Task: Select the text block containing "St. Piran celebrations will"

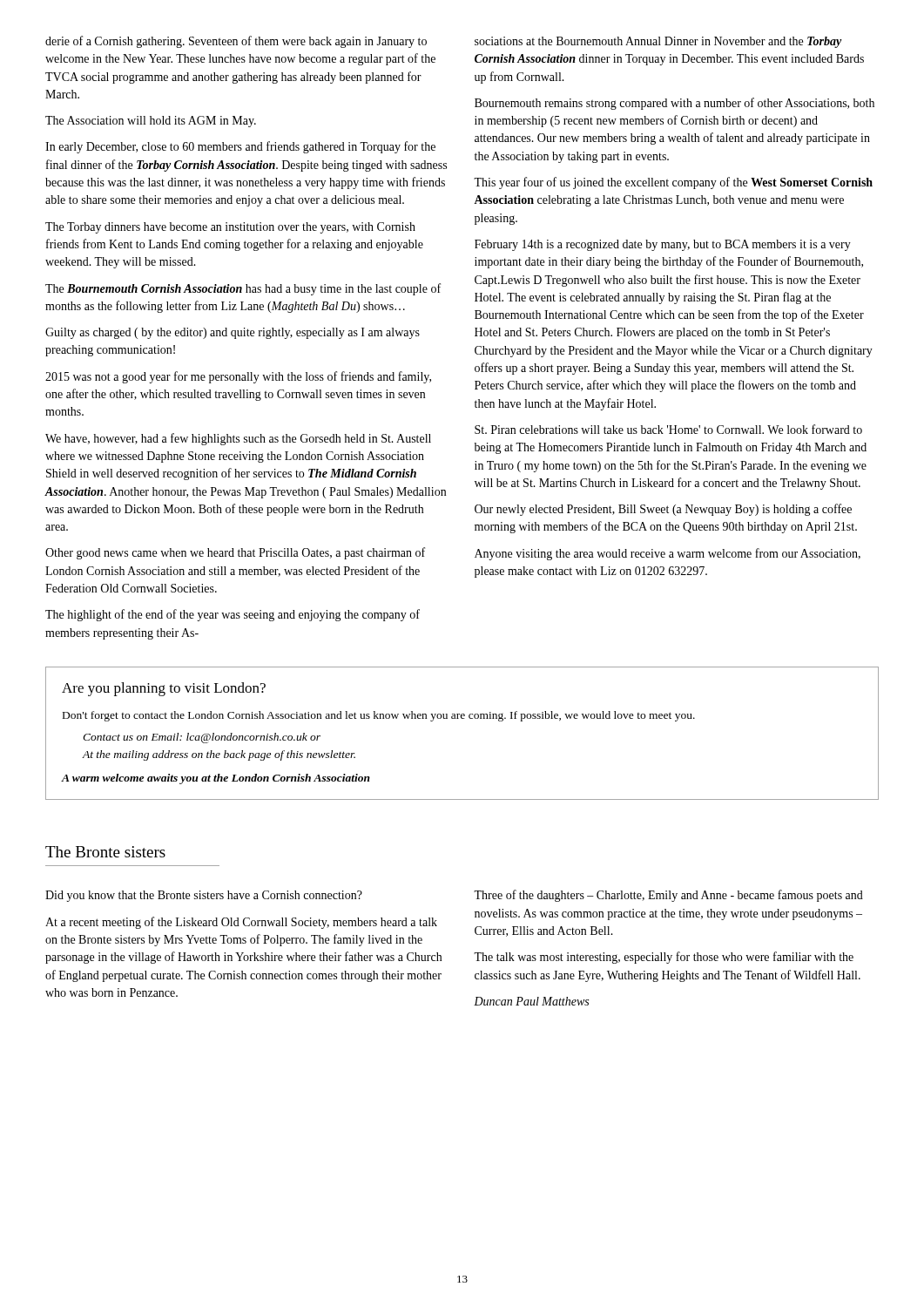Action: tap(676, 457)
